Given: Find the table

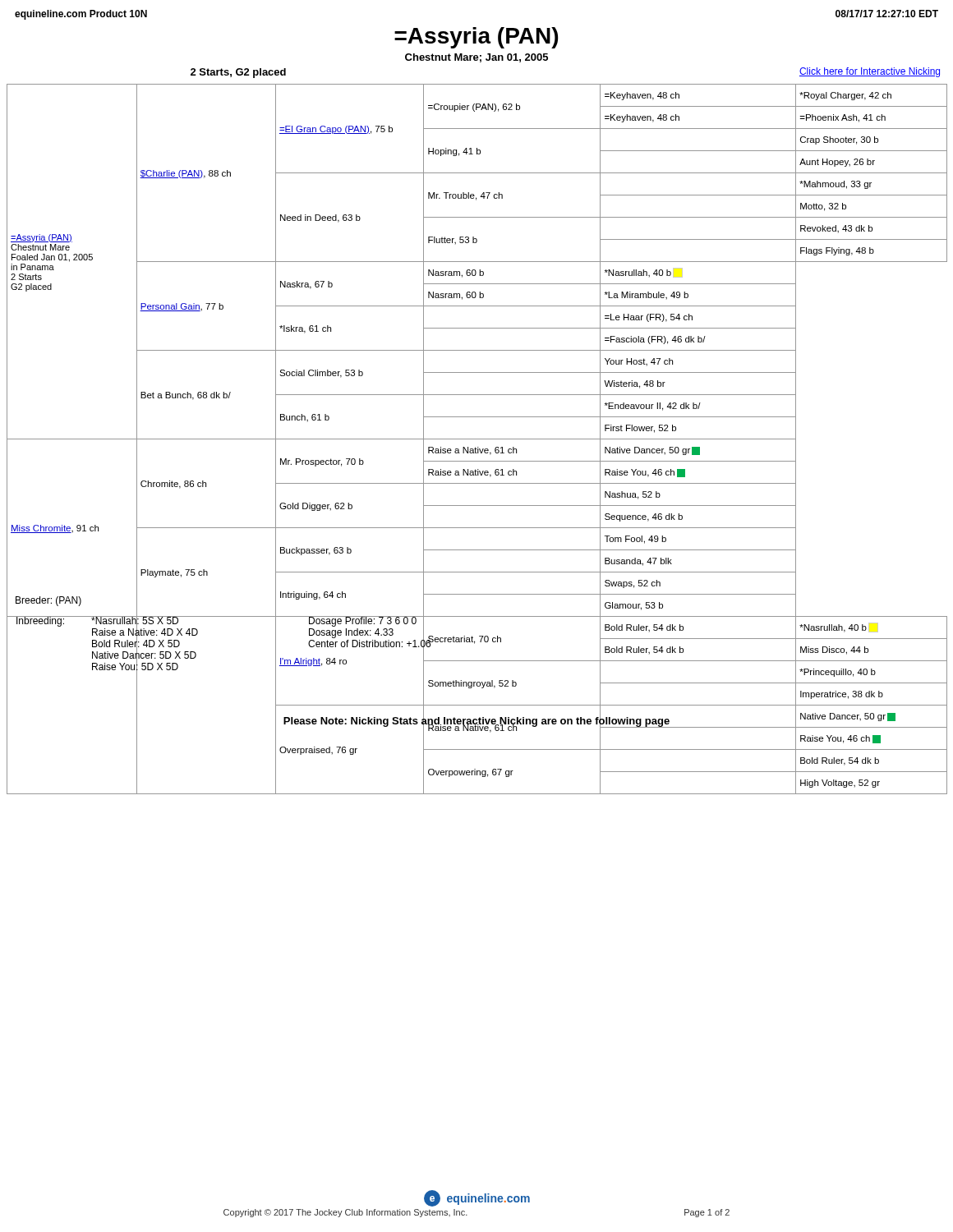Looking at the screenshot, I should point(477,439).
